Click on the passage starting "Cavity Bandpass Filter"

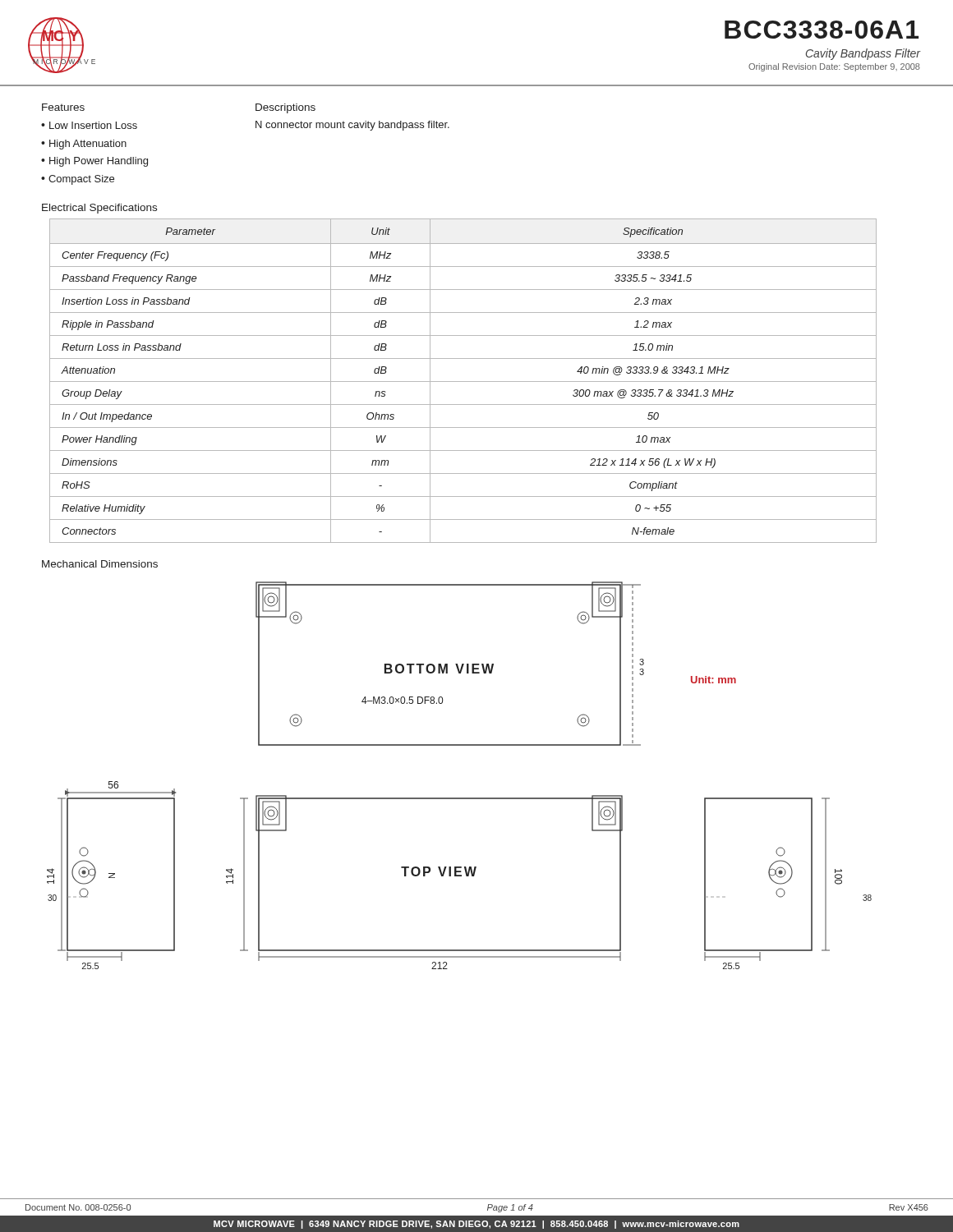(863, 53)
